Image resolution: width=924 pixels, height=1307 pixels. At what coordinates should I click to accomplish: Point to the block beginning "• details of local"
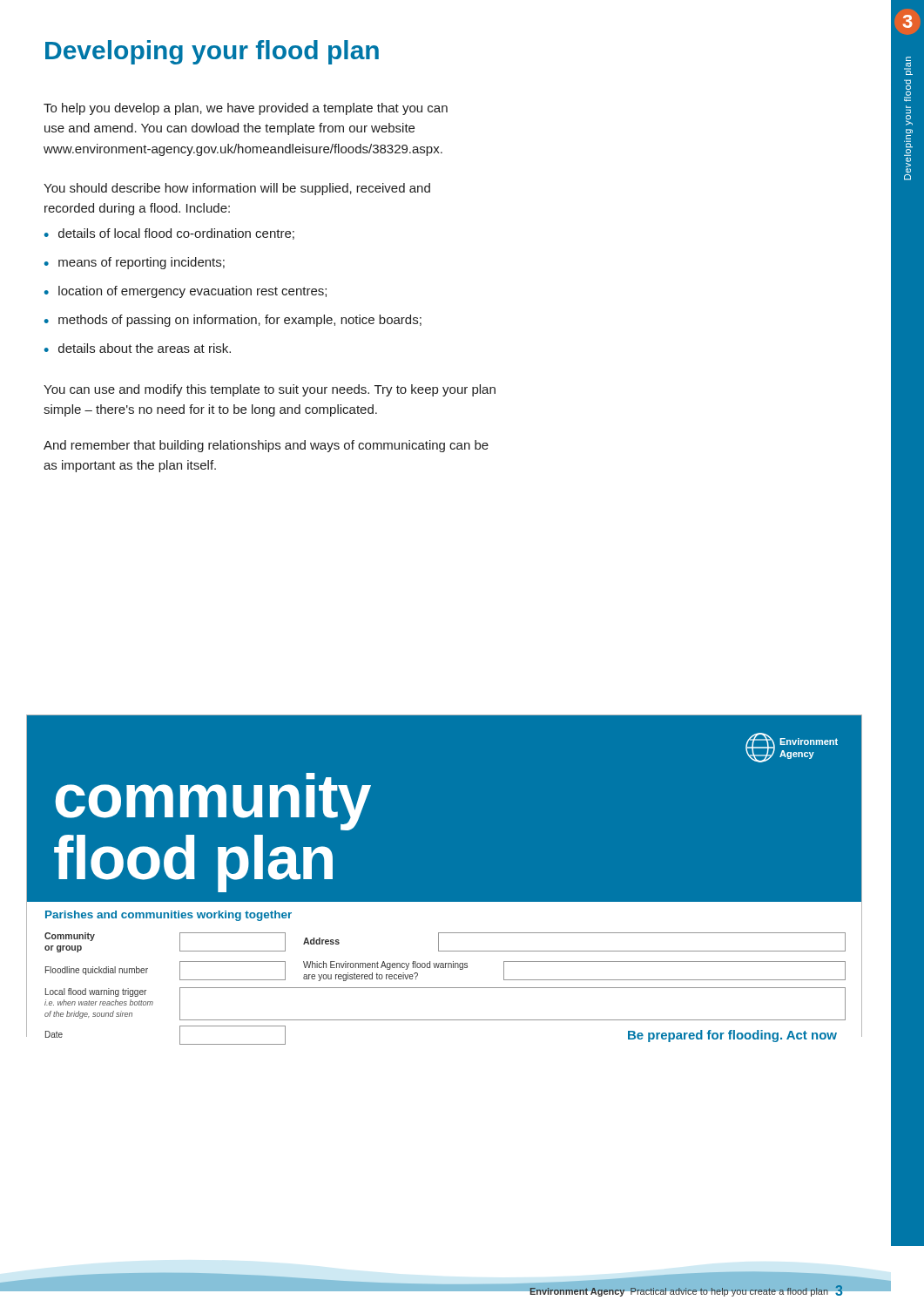click(169, 236)
